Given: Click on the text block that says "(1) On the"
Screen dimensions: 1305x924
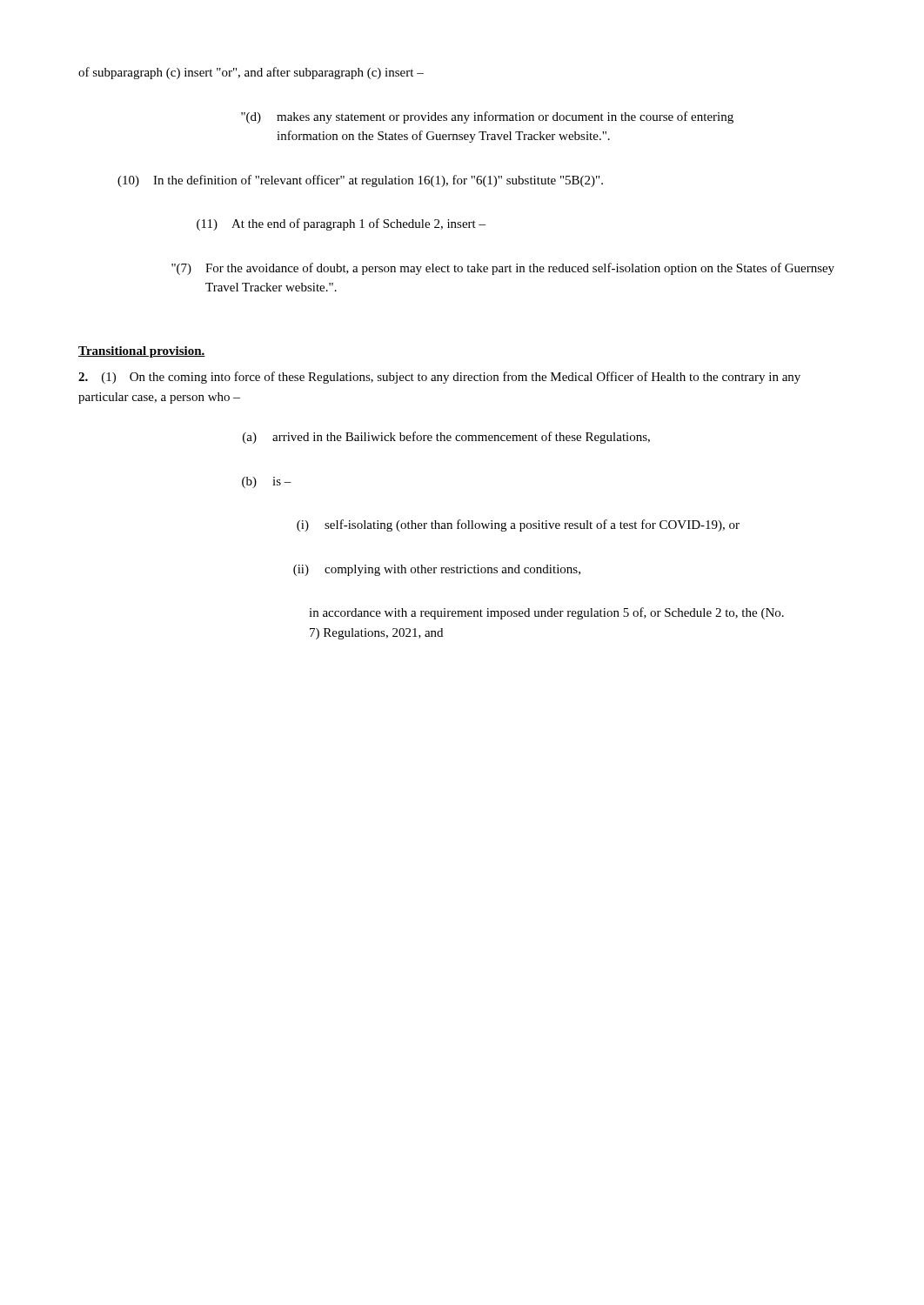Looking at the screenshot, I should [440, 386].
